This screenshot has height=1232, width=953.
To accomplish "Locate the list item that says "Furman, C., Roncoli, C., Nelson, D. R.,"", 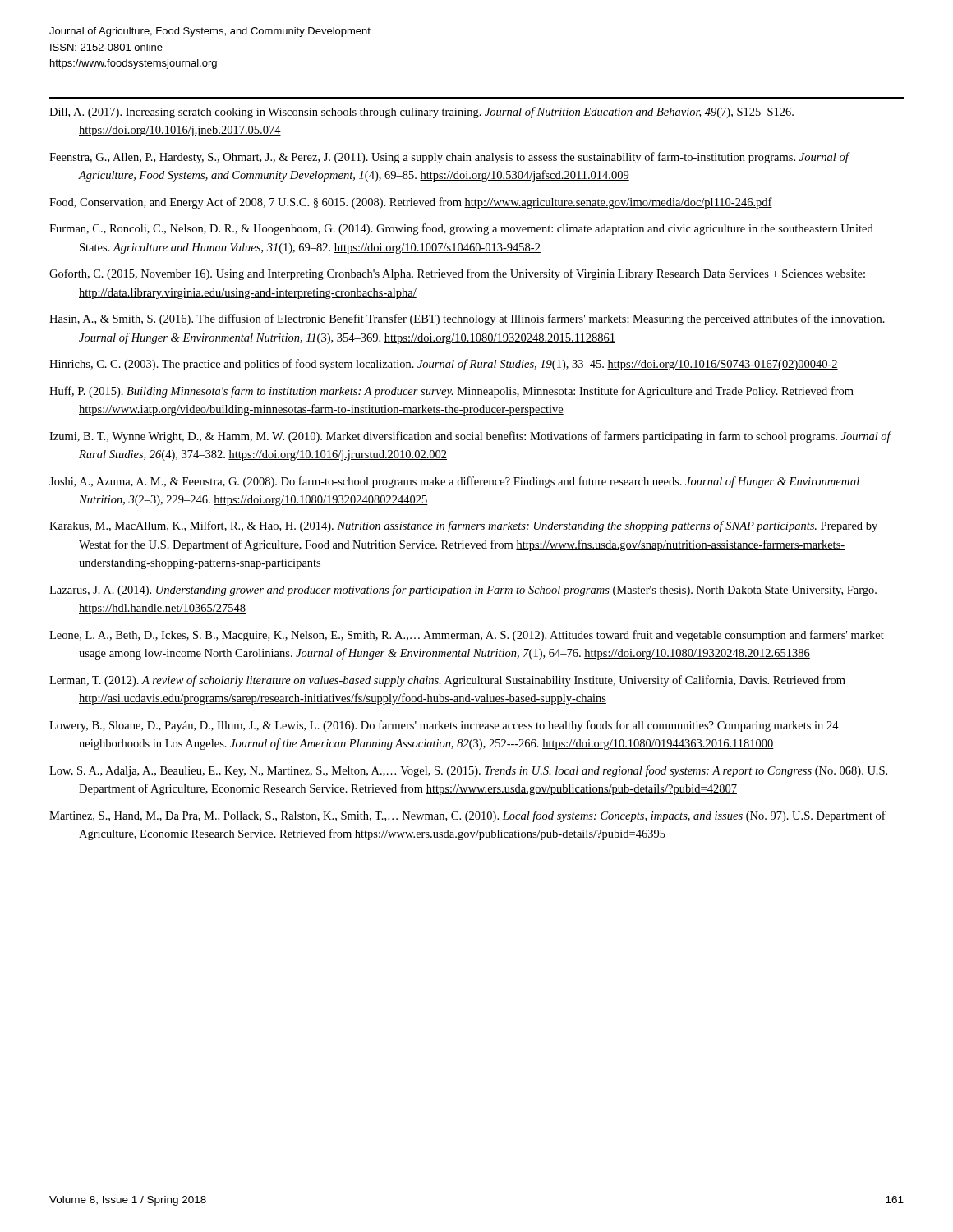I will 461,238.
